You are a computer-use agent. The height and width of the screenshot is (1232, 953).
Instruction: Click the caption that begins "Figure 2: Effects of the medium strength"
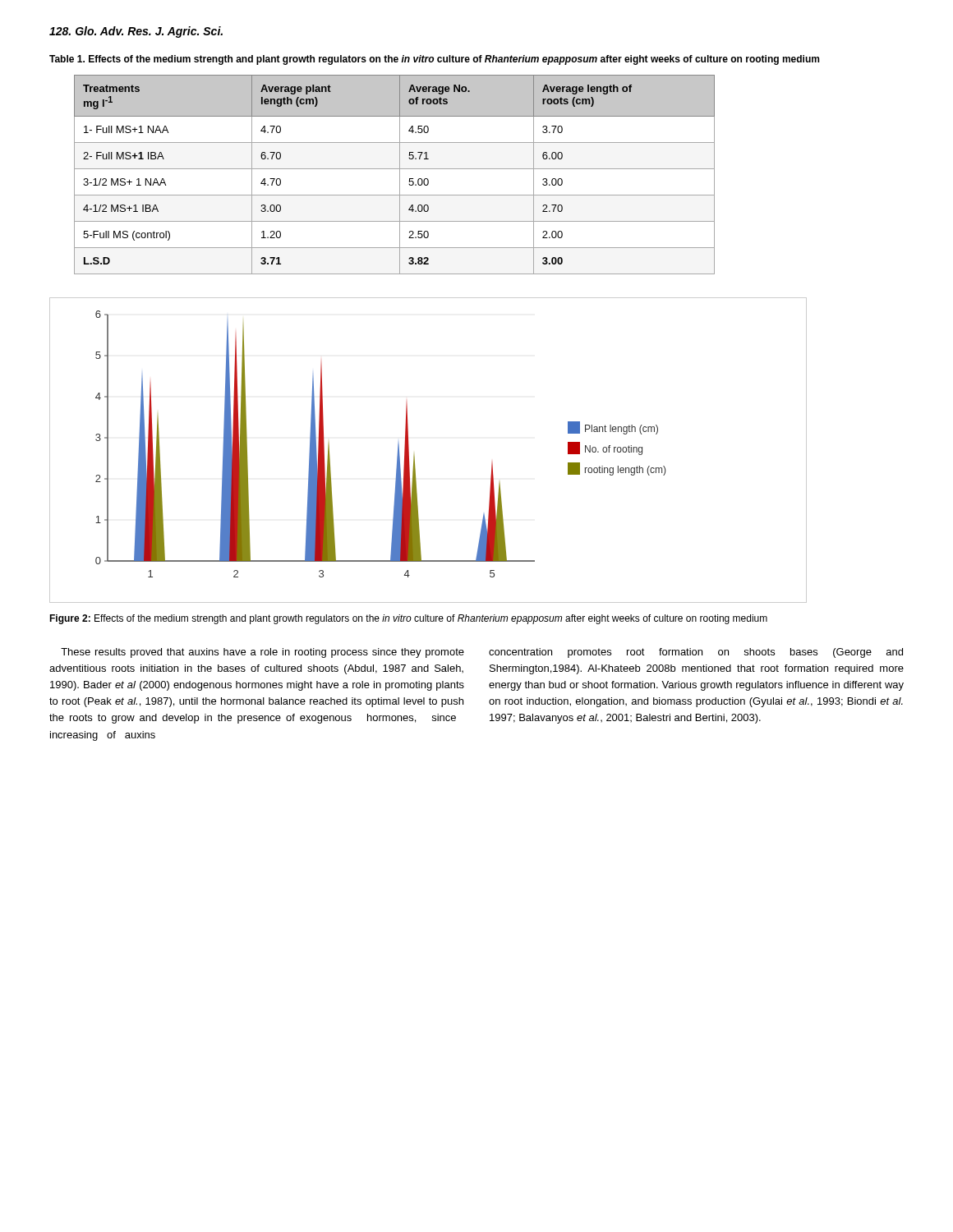[408, 619]
